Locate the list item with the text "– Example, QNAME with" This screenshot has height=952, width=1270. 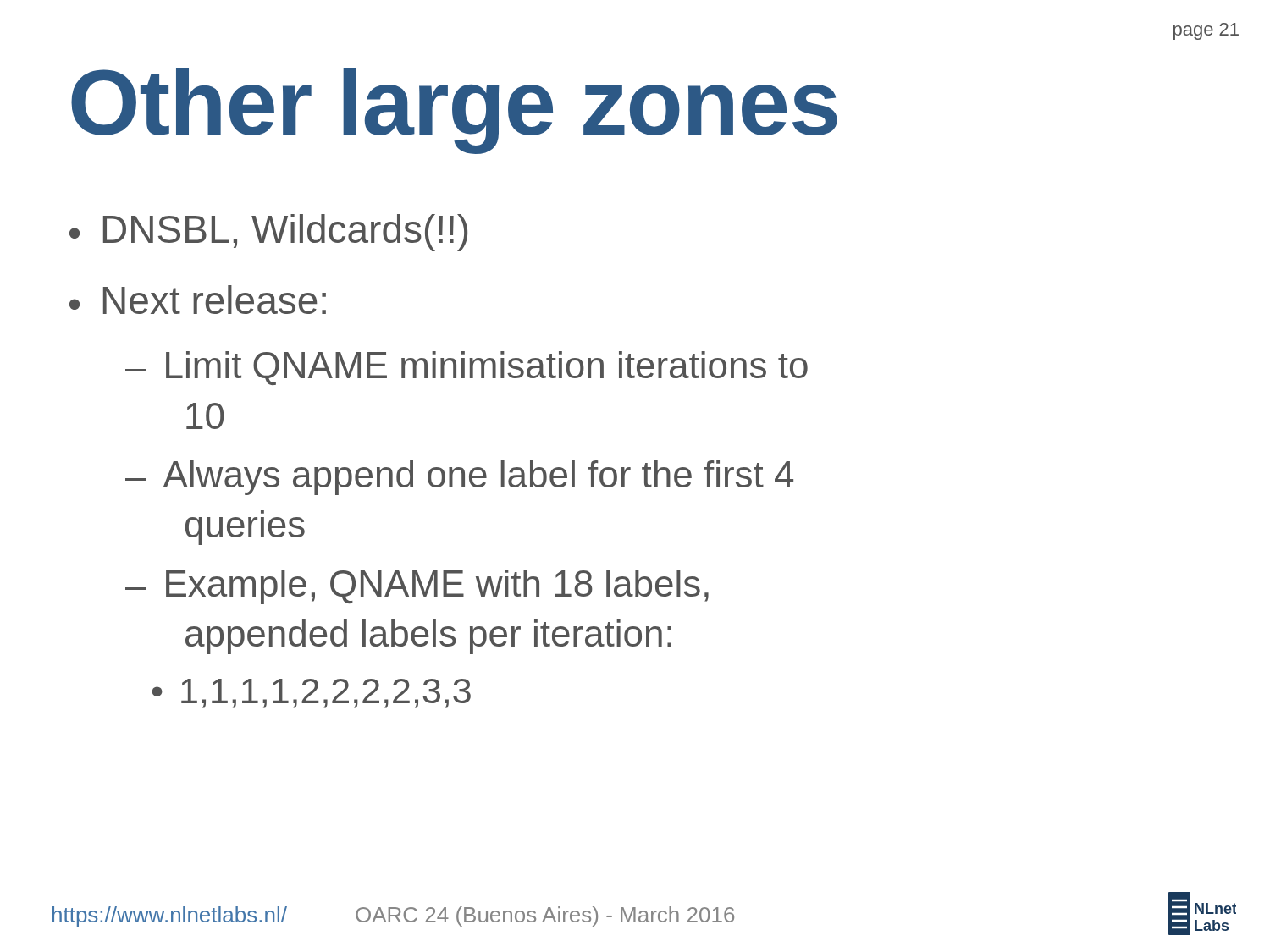419,636
